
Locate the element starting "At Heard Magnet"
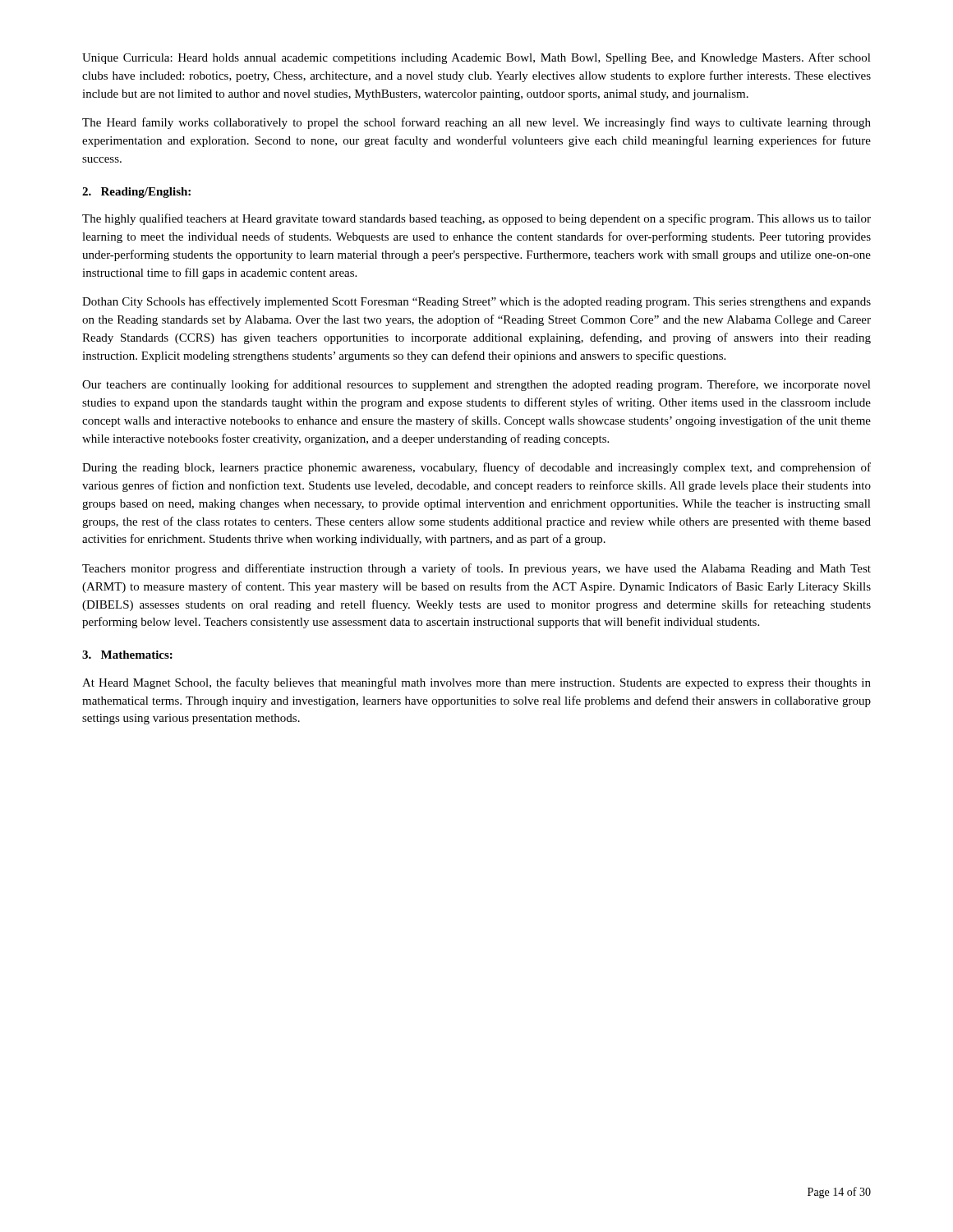pos(476,701)
